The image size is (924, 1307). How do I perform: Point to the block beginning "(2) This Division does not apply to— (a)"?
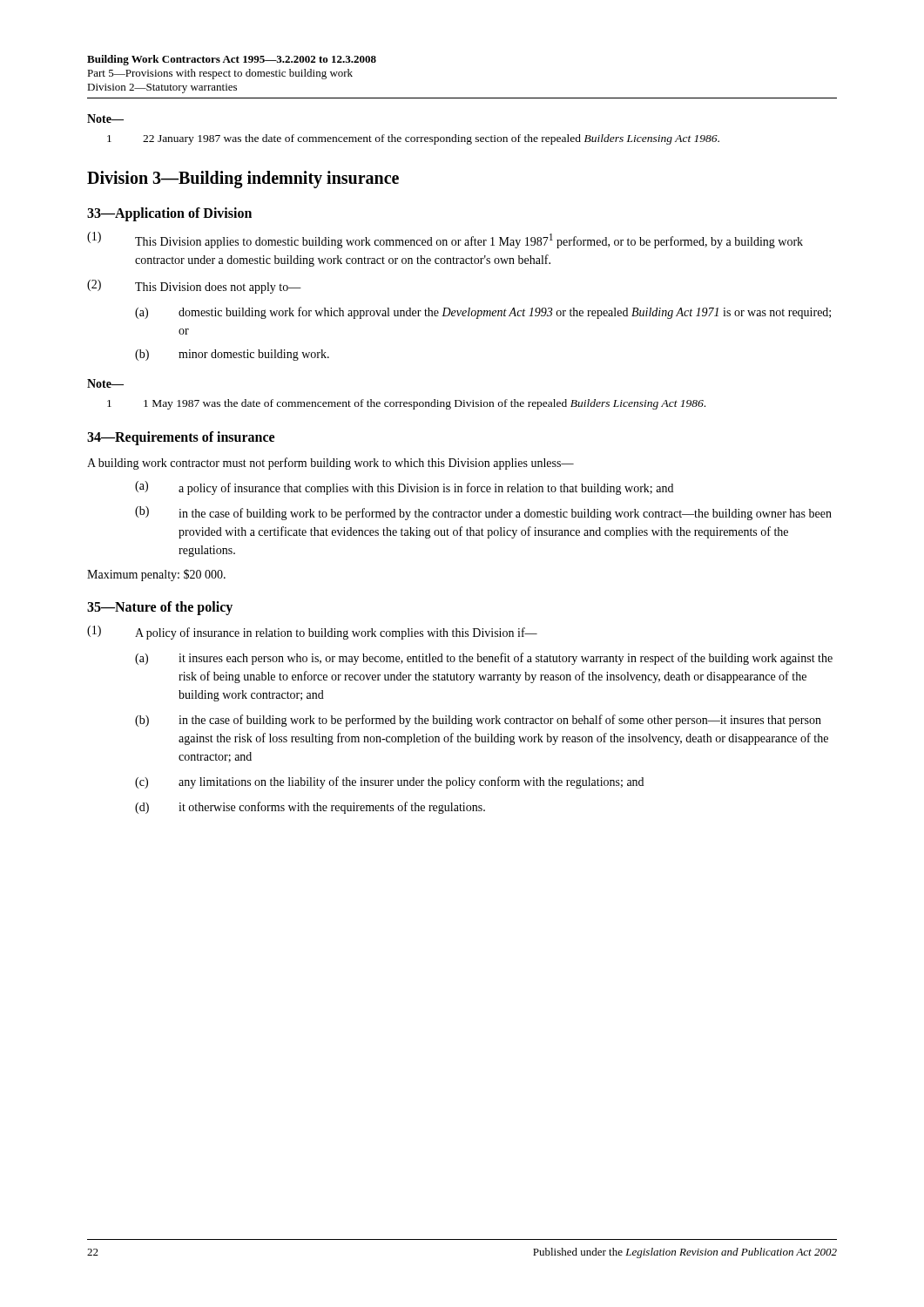point(462,323)
